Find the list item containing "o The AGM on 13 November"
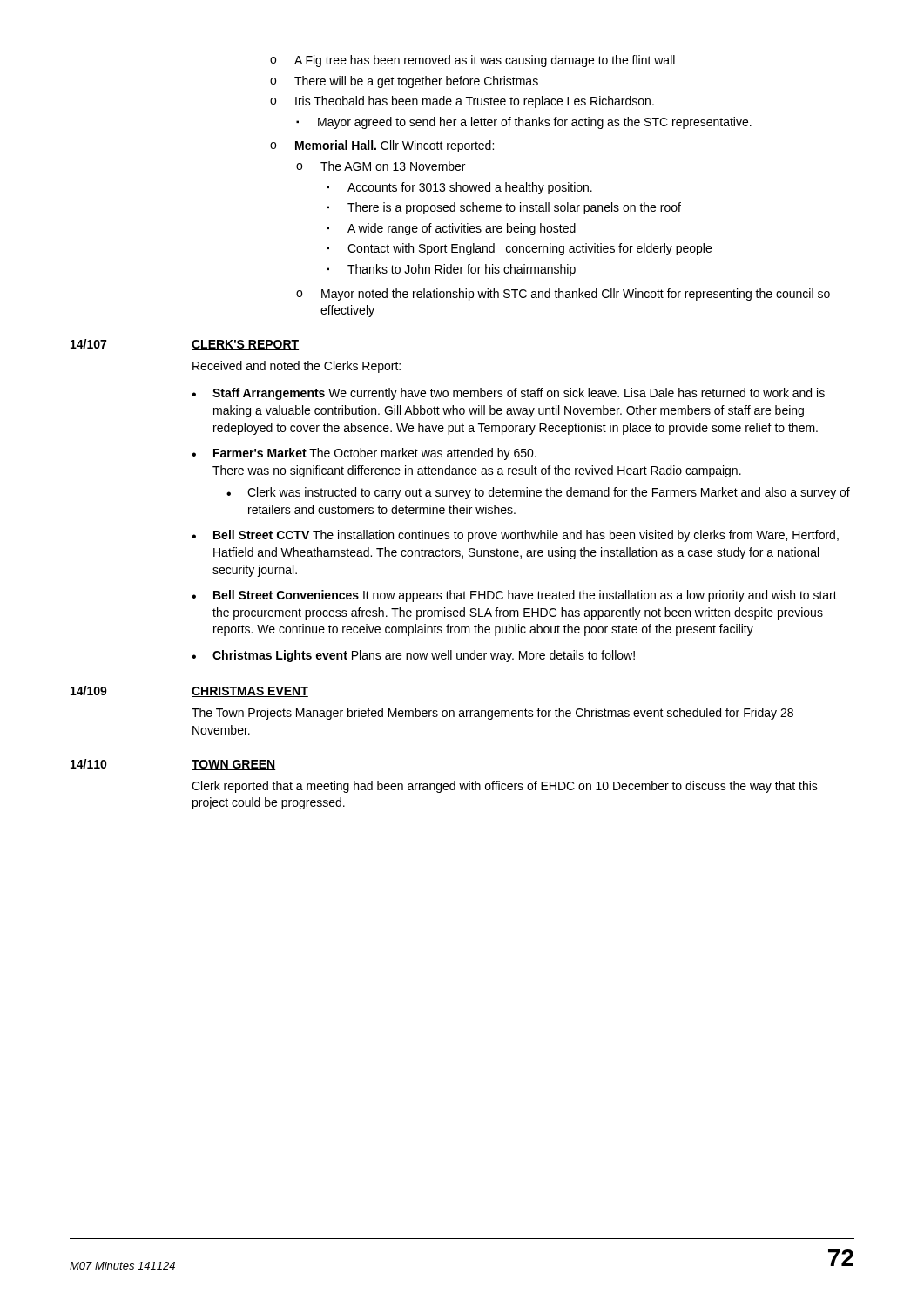This screenshot has height=1307, width=924. point(381,166)
